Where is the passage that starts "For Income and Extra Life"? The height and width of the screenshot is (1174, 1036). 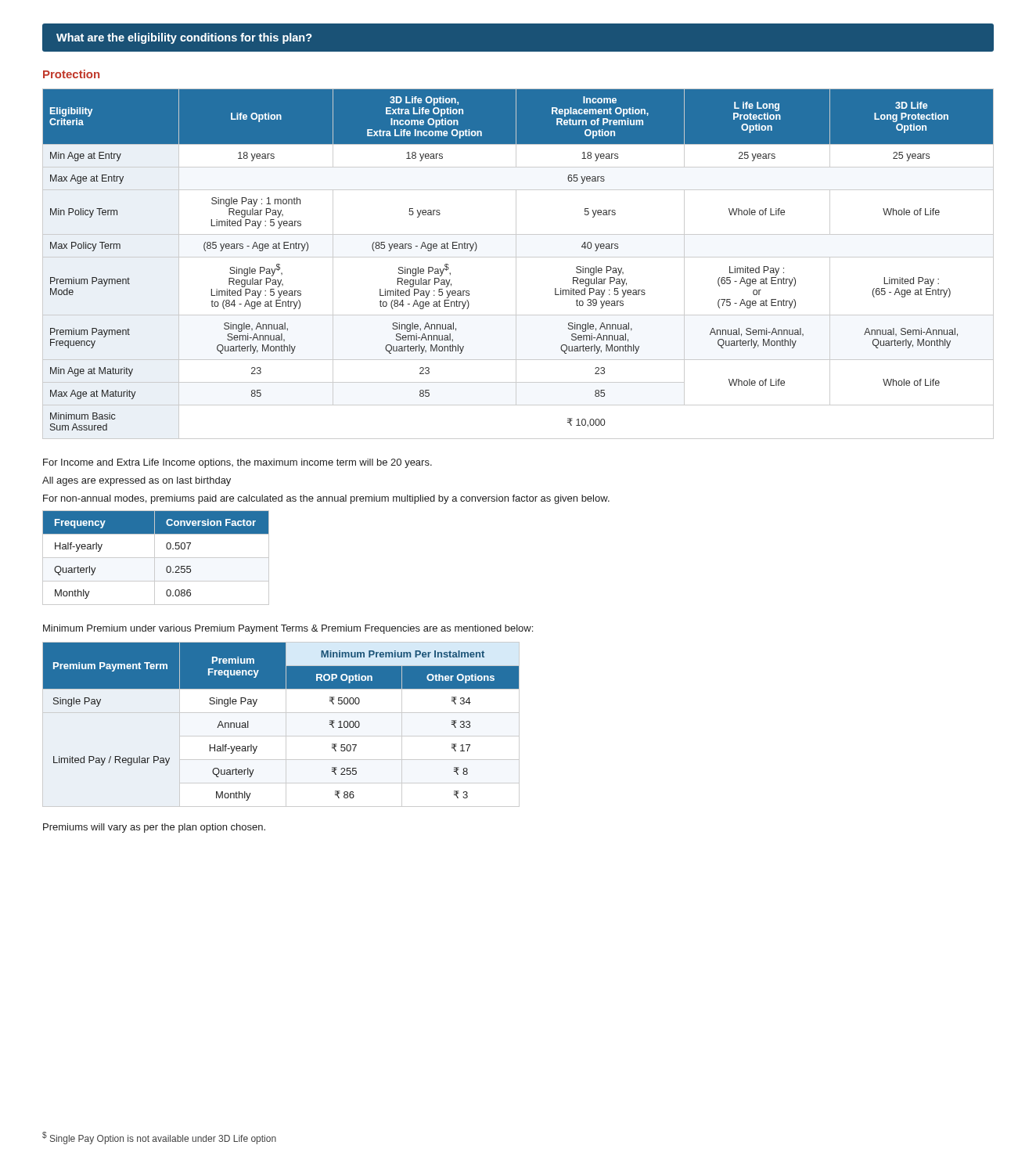coord(237,462)
